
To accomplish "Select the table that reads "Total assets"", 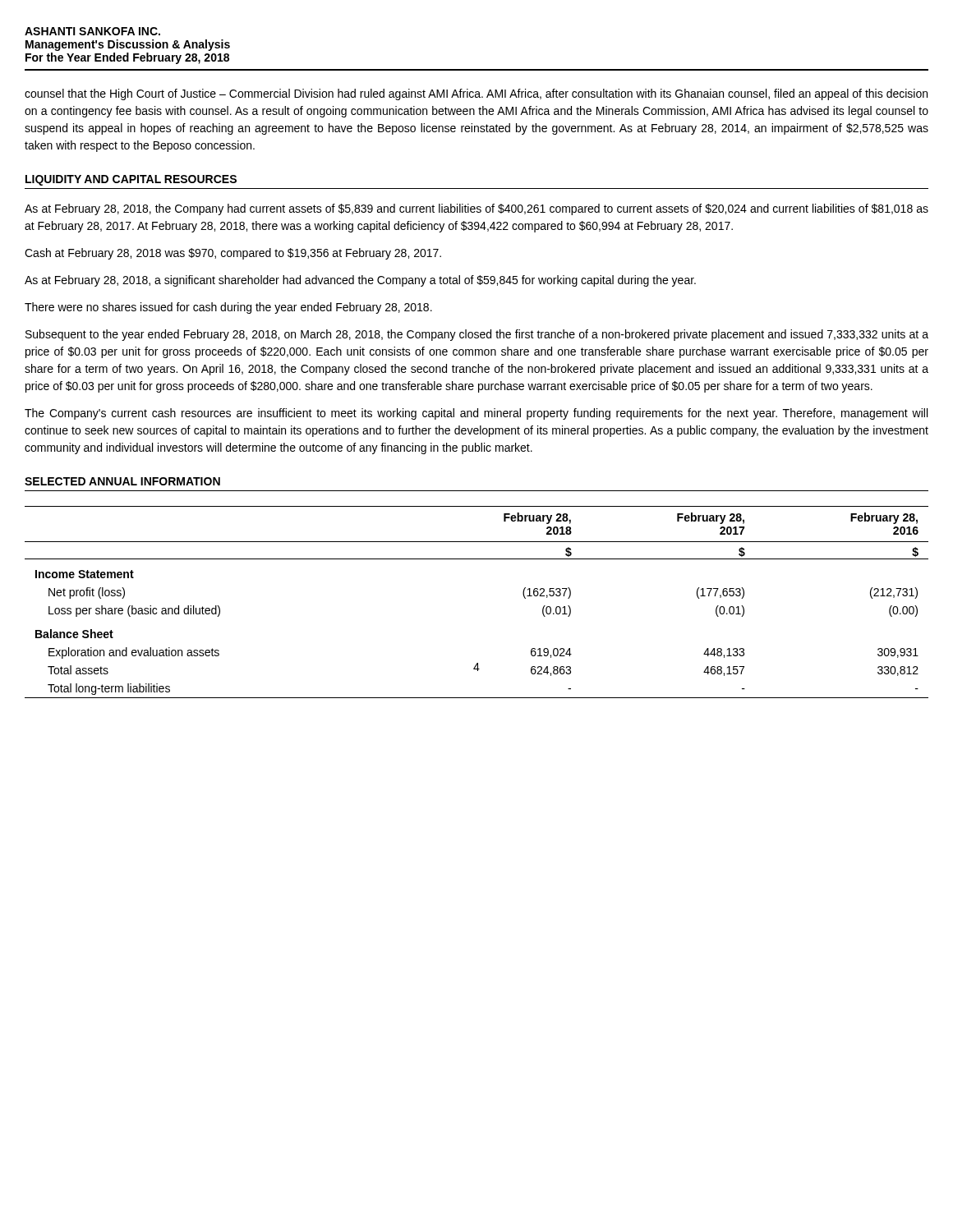I will point(476,602).
